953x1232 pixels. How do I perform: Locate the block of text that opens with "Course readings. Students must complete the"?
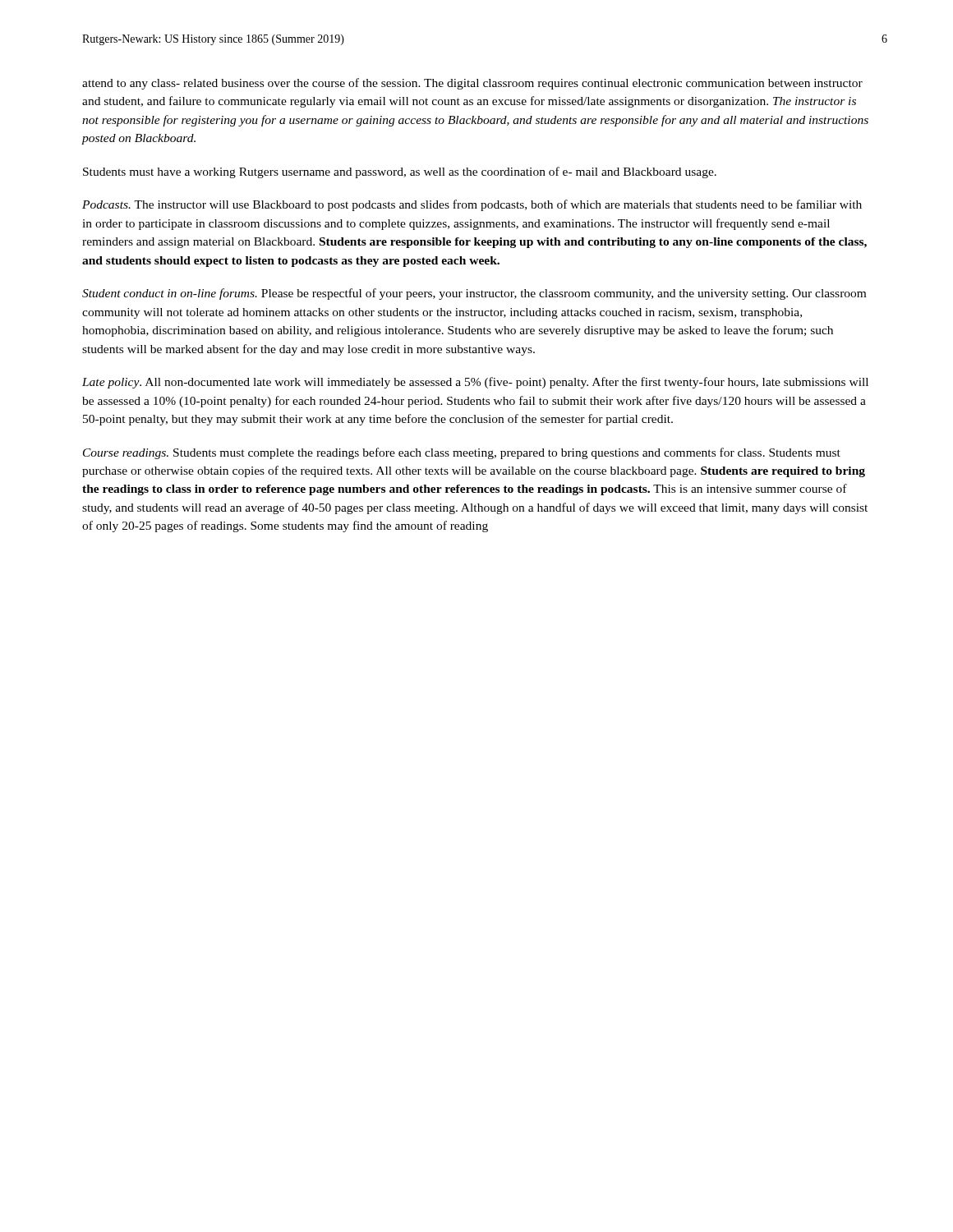click(x=476, y=489)
